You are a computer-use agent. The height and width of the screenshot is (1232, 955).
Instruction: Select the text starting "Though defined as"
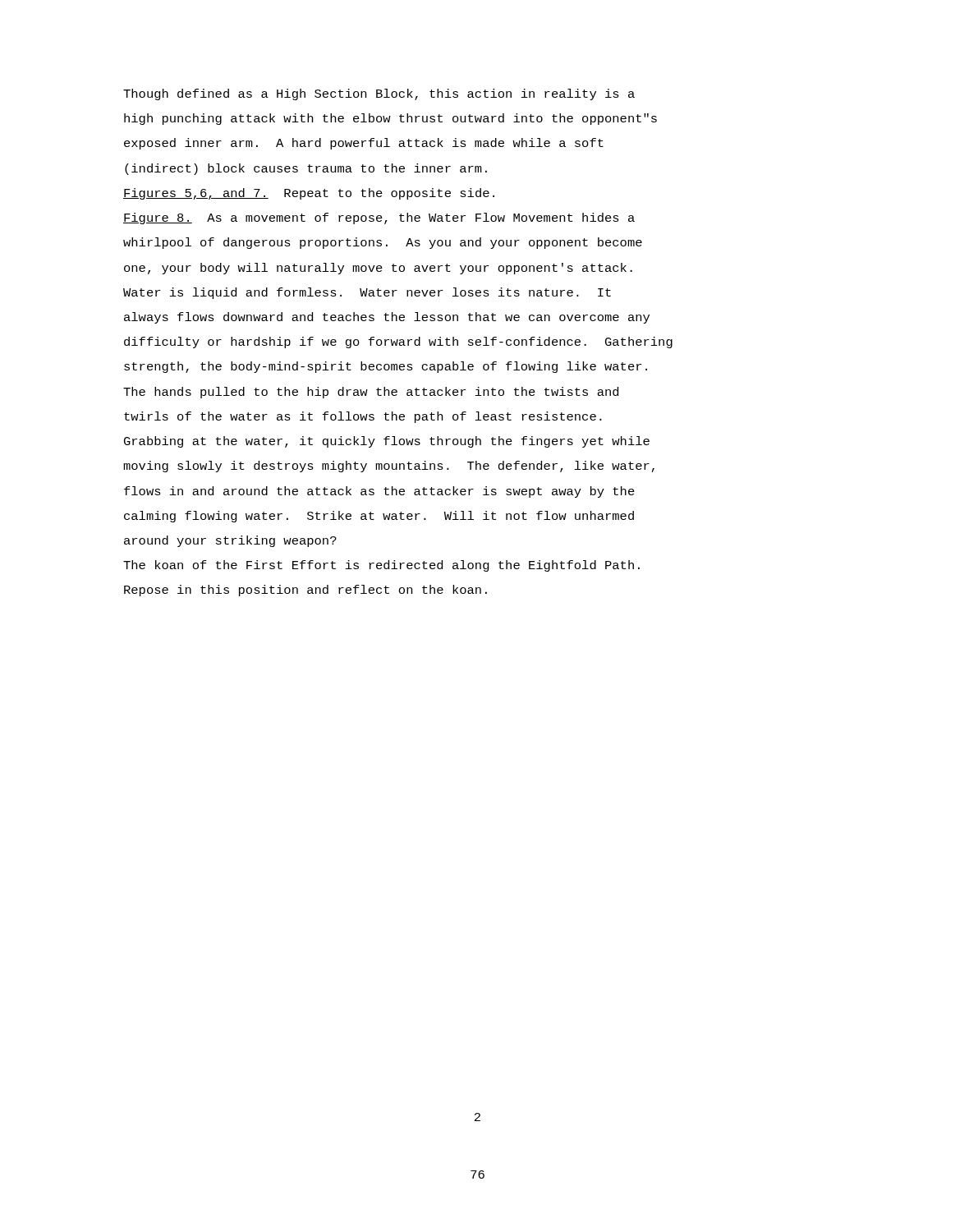tap(478, 343)
